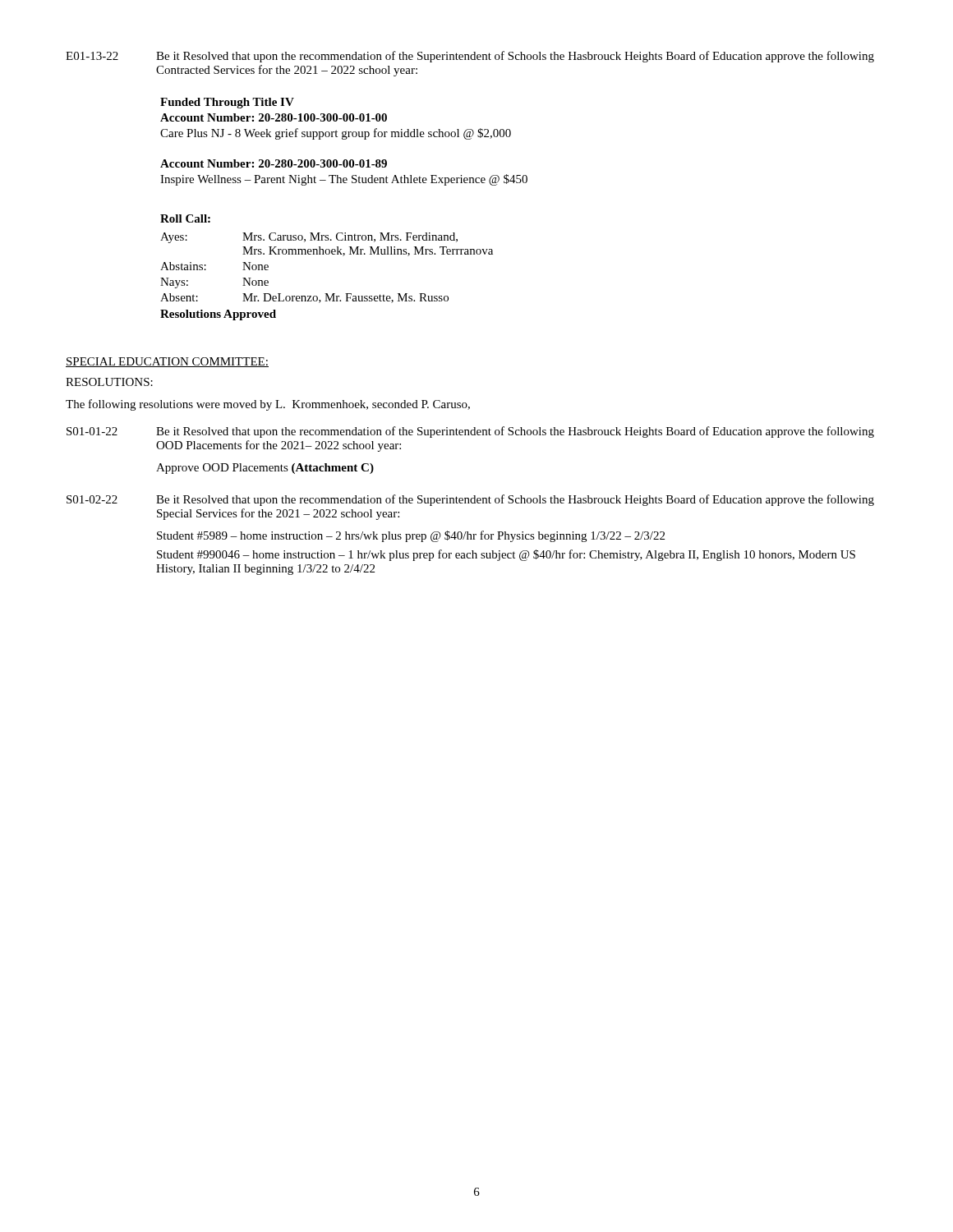Locate the text block that says "The following resolutions were"

[x=268, y=404]
